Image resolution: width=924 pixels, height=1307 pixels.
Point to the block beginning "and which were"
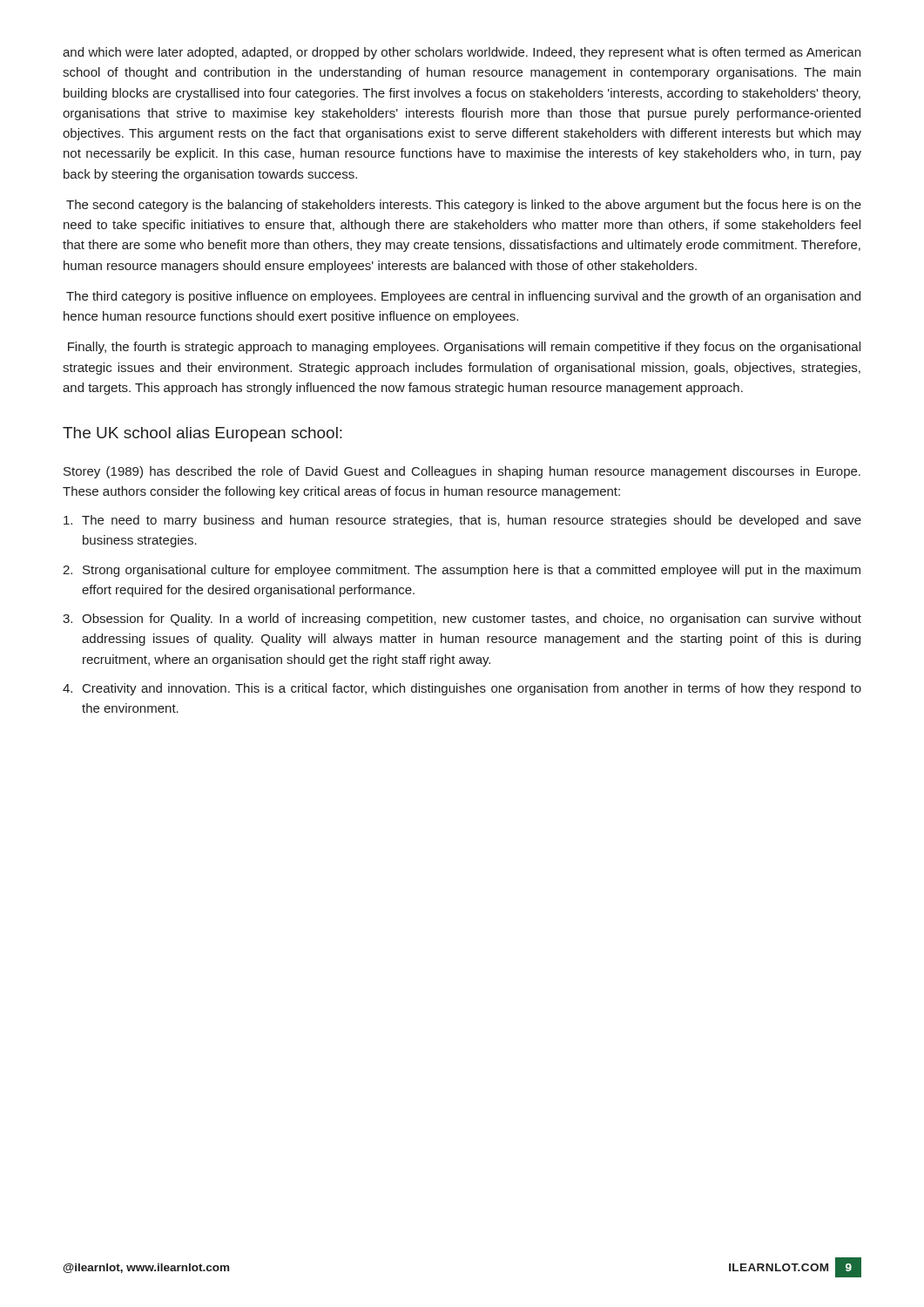462,113
